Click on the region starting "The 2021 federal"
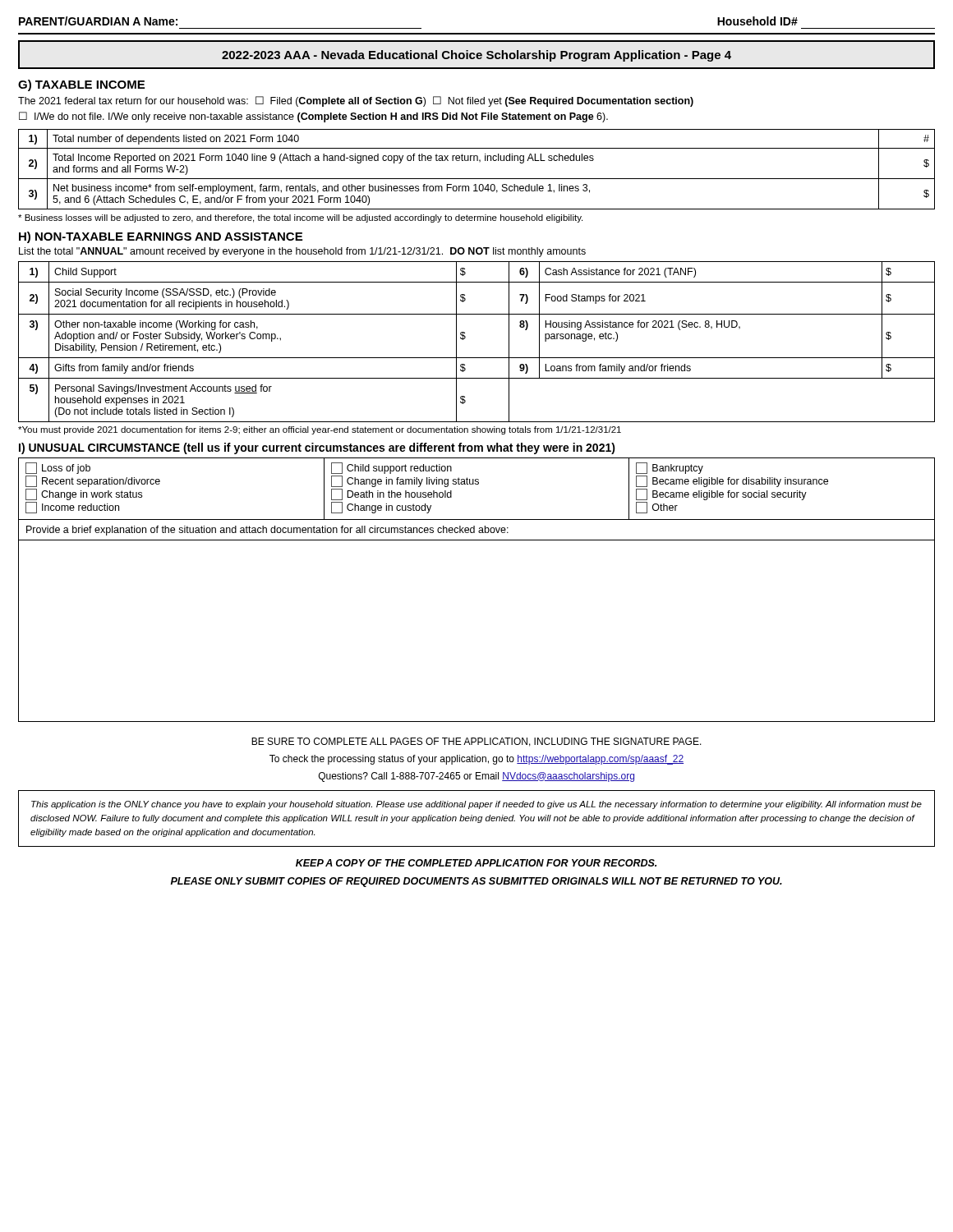Viewport: 953px width, 1232px height. [356, 109]
